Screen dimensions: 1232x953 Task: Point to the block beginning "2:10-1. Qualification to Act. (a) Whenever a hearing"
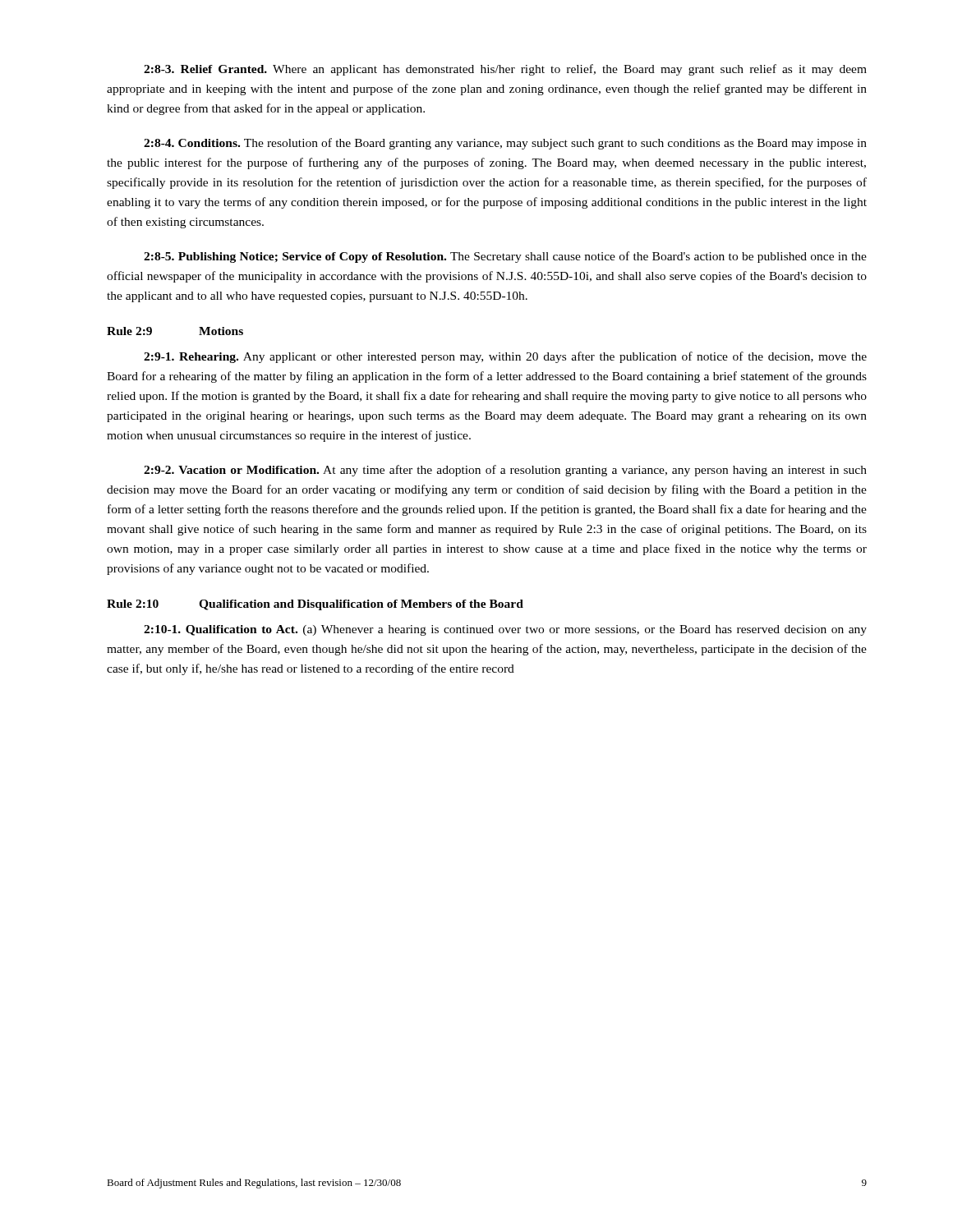[487, 649]
